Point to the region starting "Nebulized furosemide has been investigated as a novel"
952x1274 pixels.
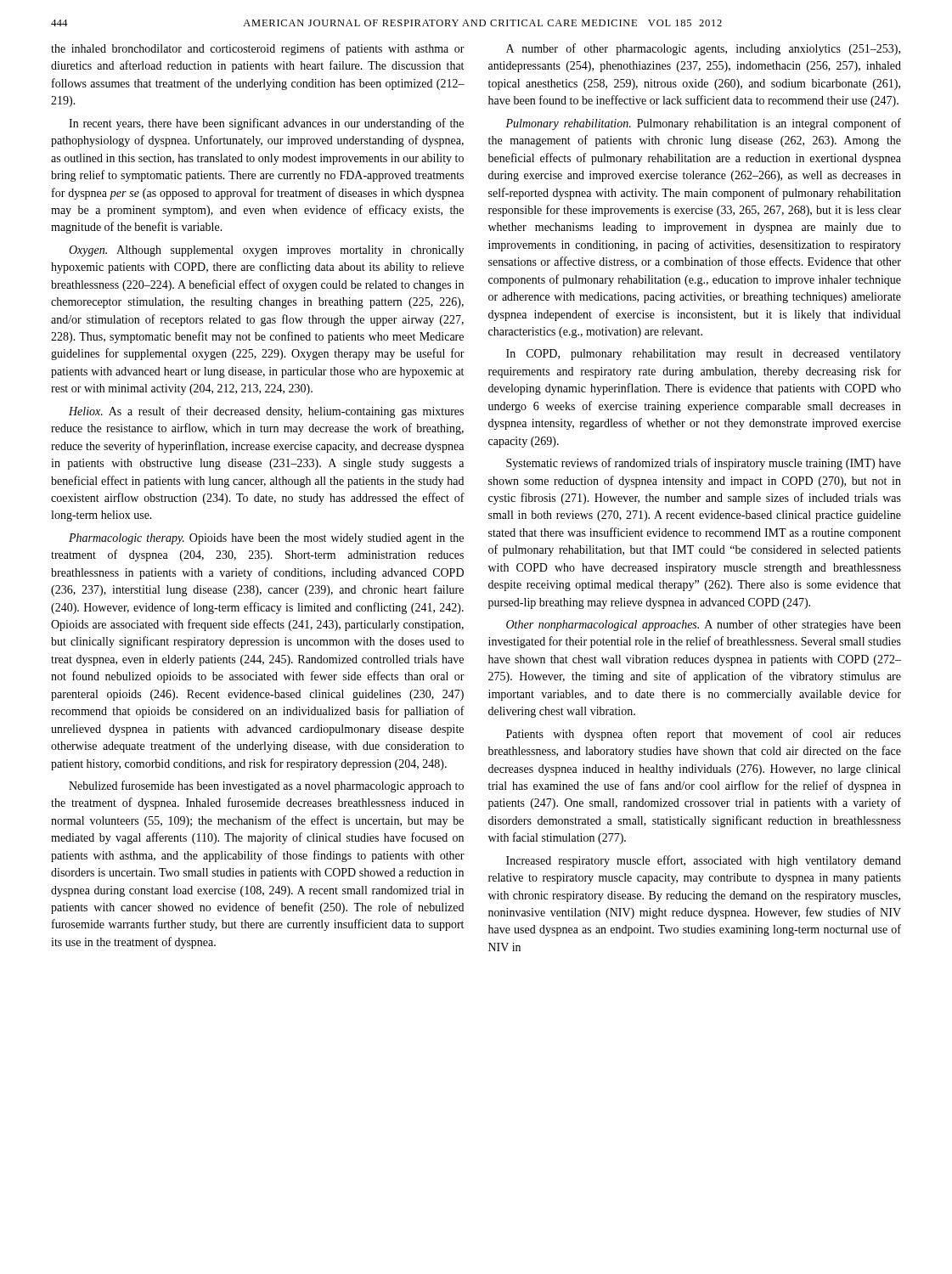pyautogui.click(x=258, y=865)
